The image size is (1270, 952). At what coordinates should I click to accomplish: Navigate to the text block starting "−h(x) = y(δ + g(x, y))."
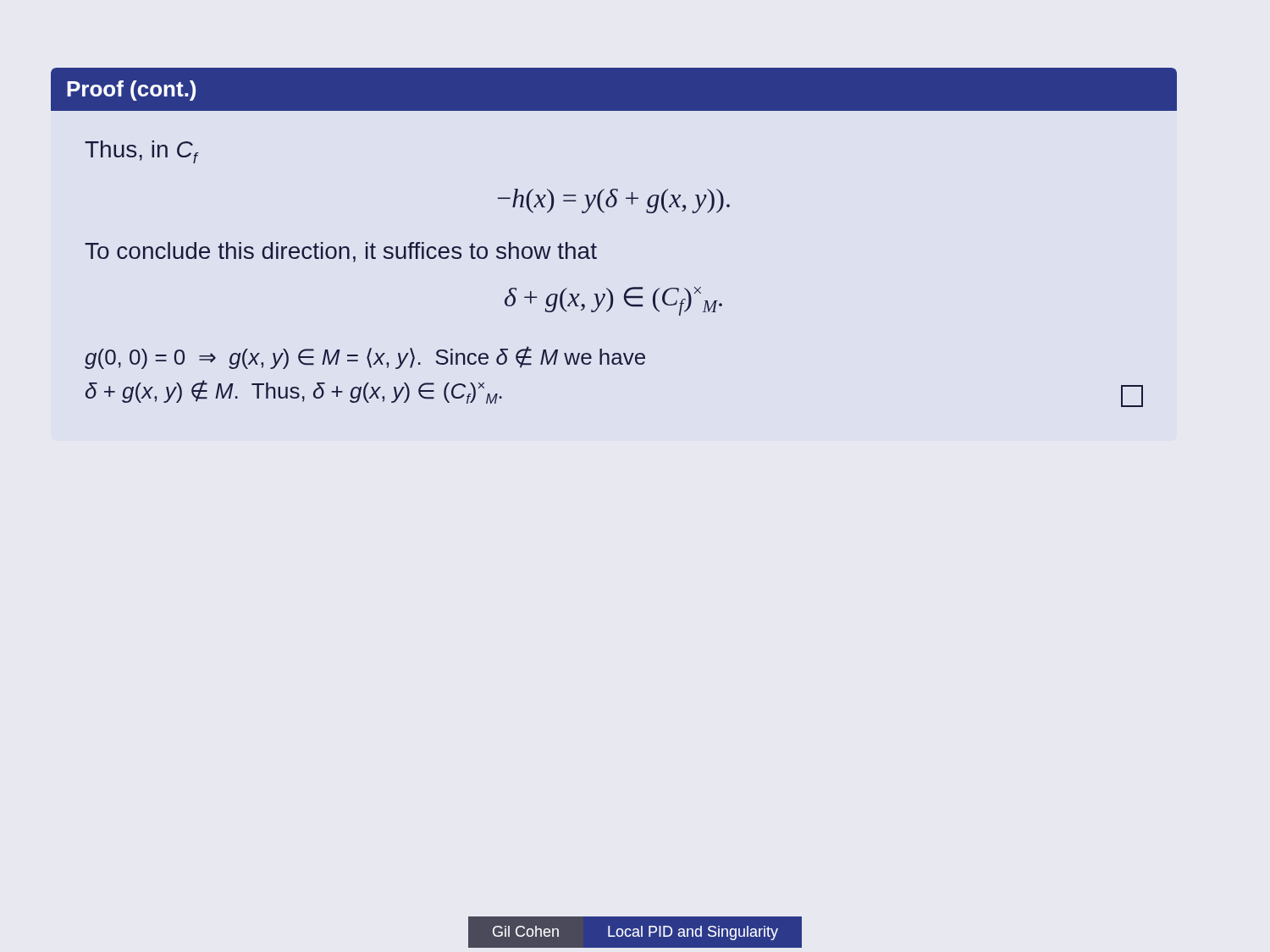click(x=614, y=198)
